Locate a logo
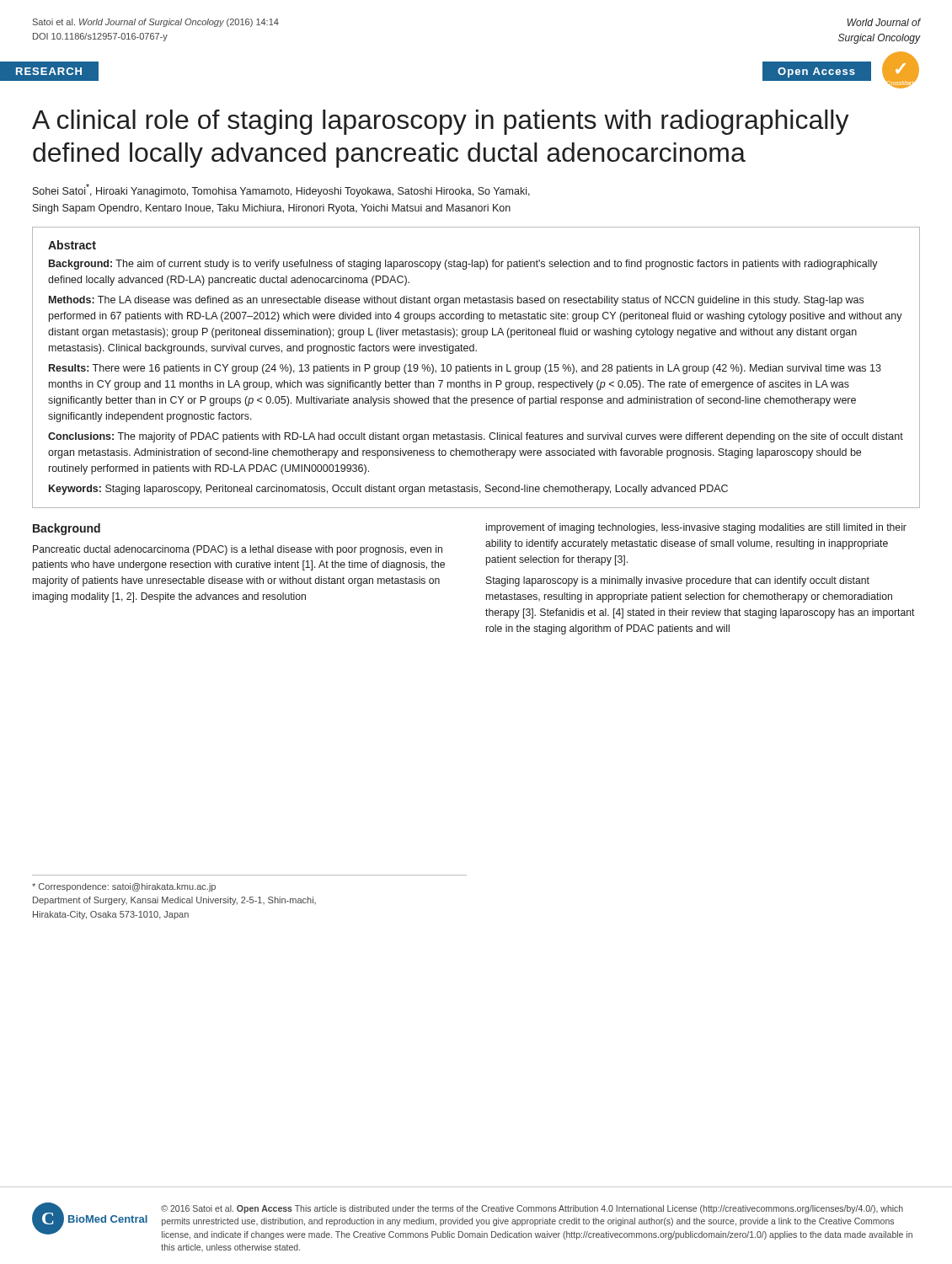Image resolution: width=952 pixels, height=1264 pixels. 901,71
